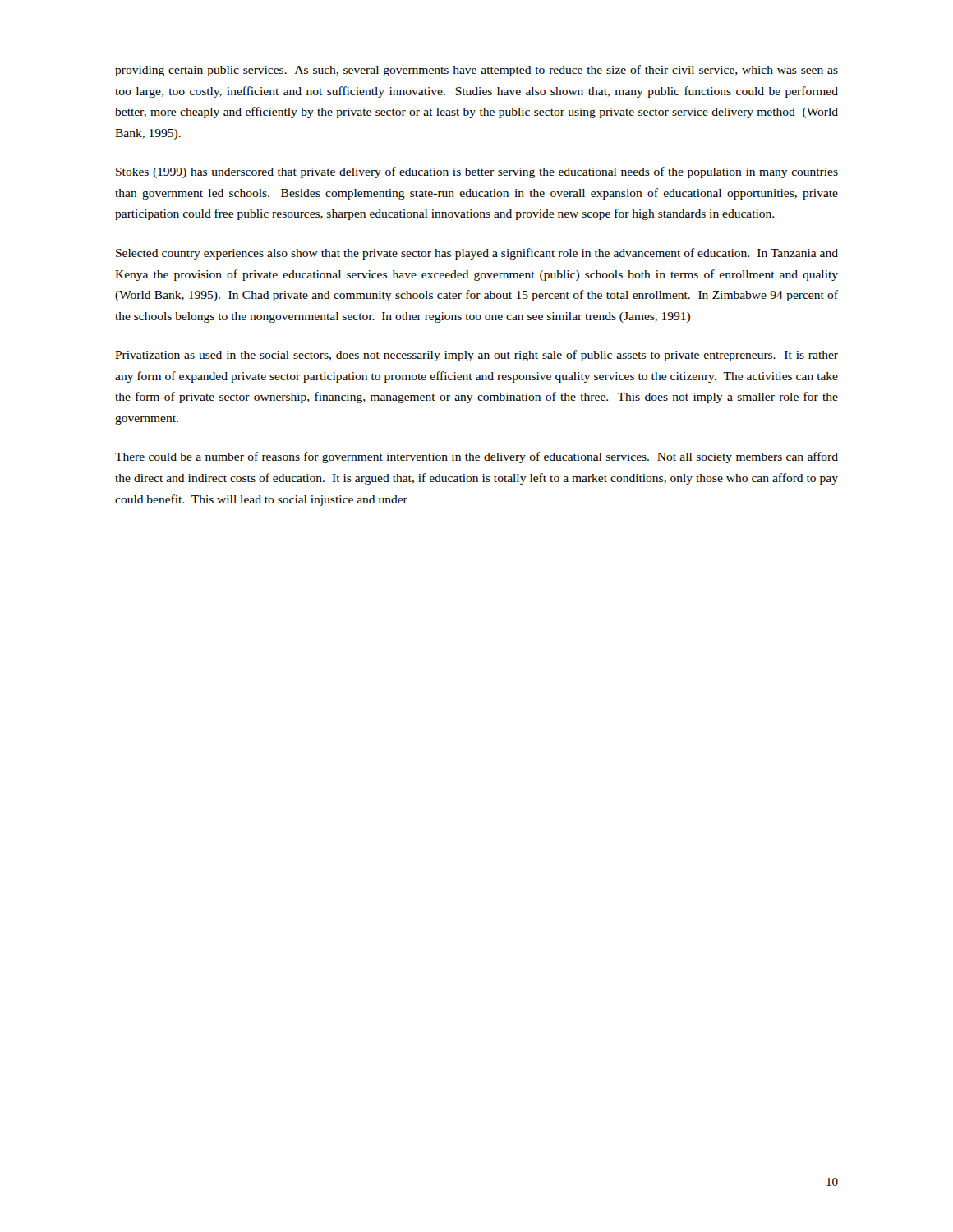953x1232 pixels.
Task: Locate the text block containing "Selected country experiences also"
Action: point(476,284)
